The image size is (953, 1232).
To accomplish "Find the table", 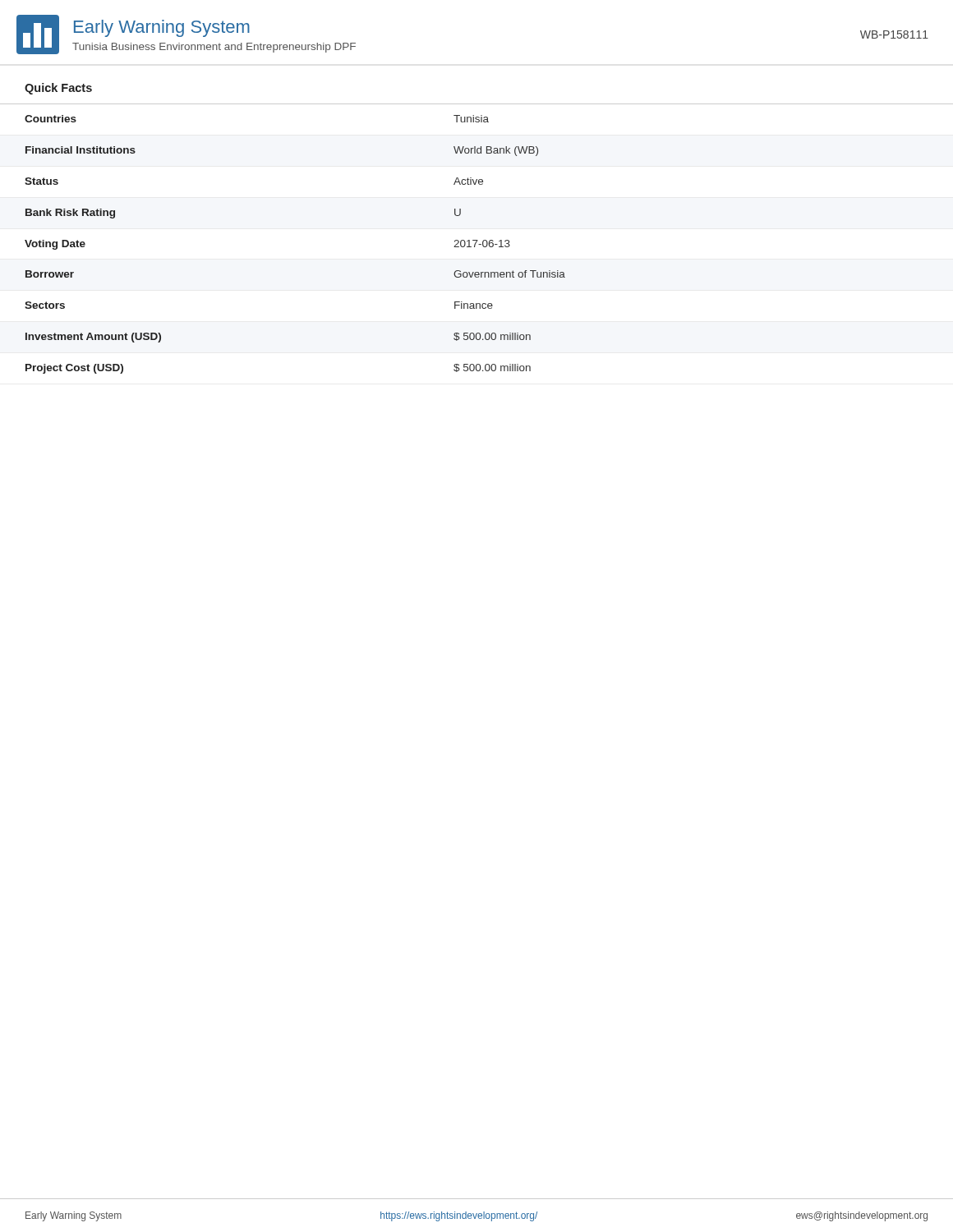I will 476,244.
